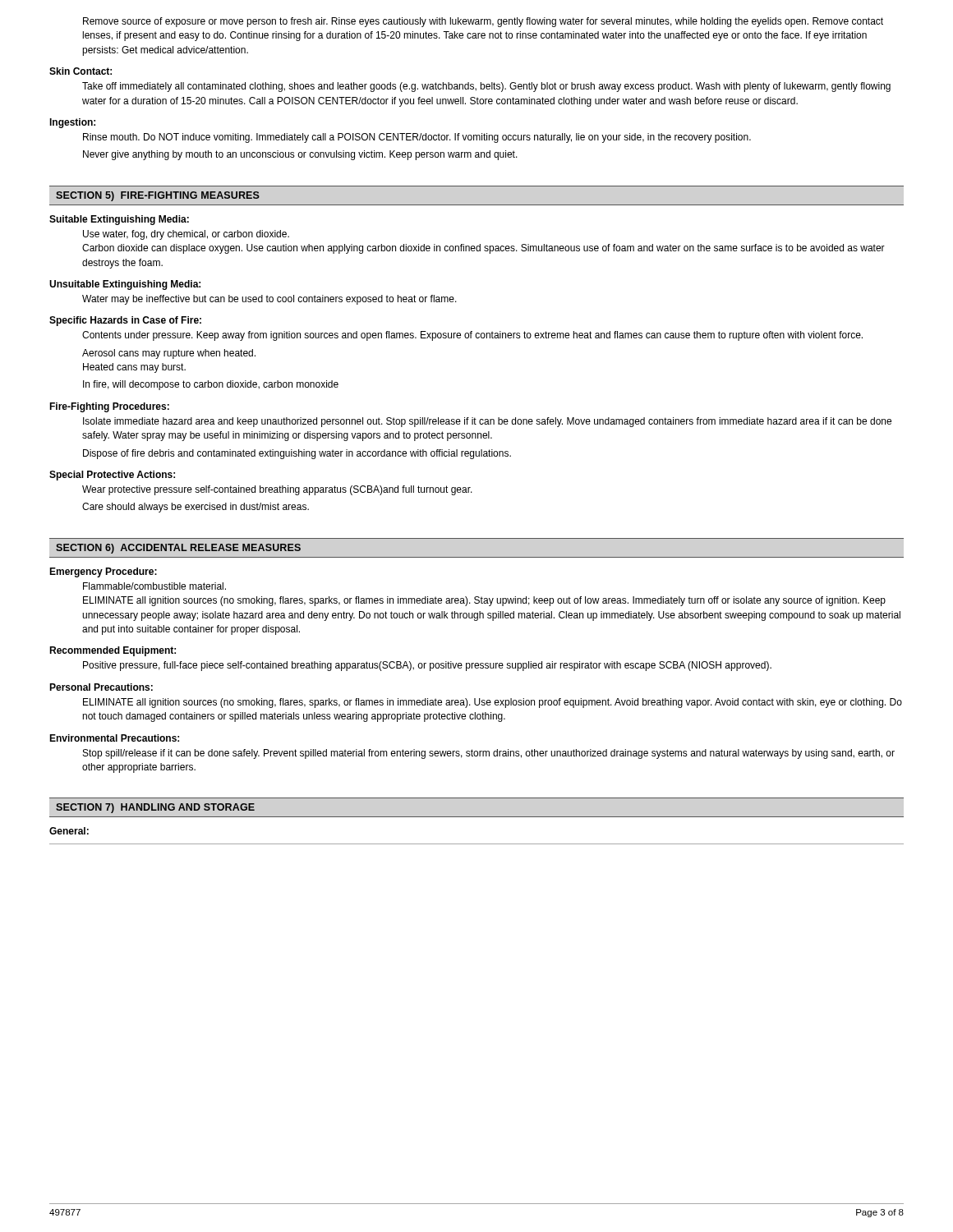Find the text block containing "Positive pressure, full-face piece self-contained breathing apparatus(SCBA), or"

pos(427,666)
